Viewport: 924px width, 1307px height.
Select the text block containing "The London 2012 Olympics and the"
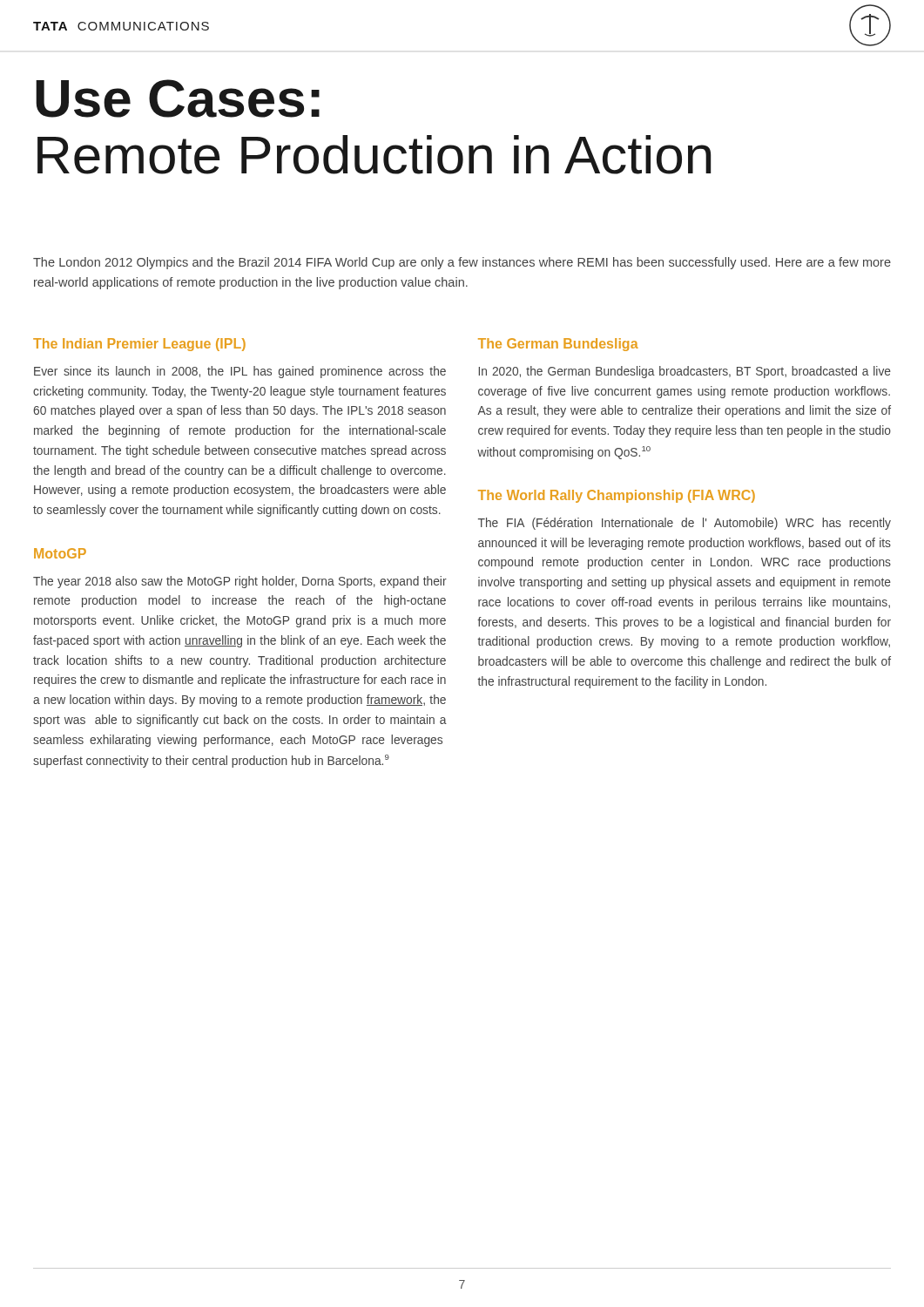(462, 272)
